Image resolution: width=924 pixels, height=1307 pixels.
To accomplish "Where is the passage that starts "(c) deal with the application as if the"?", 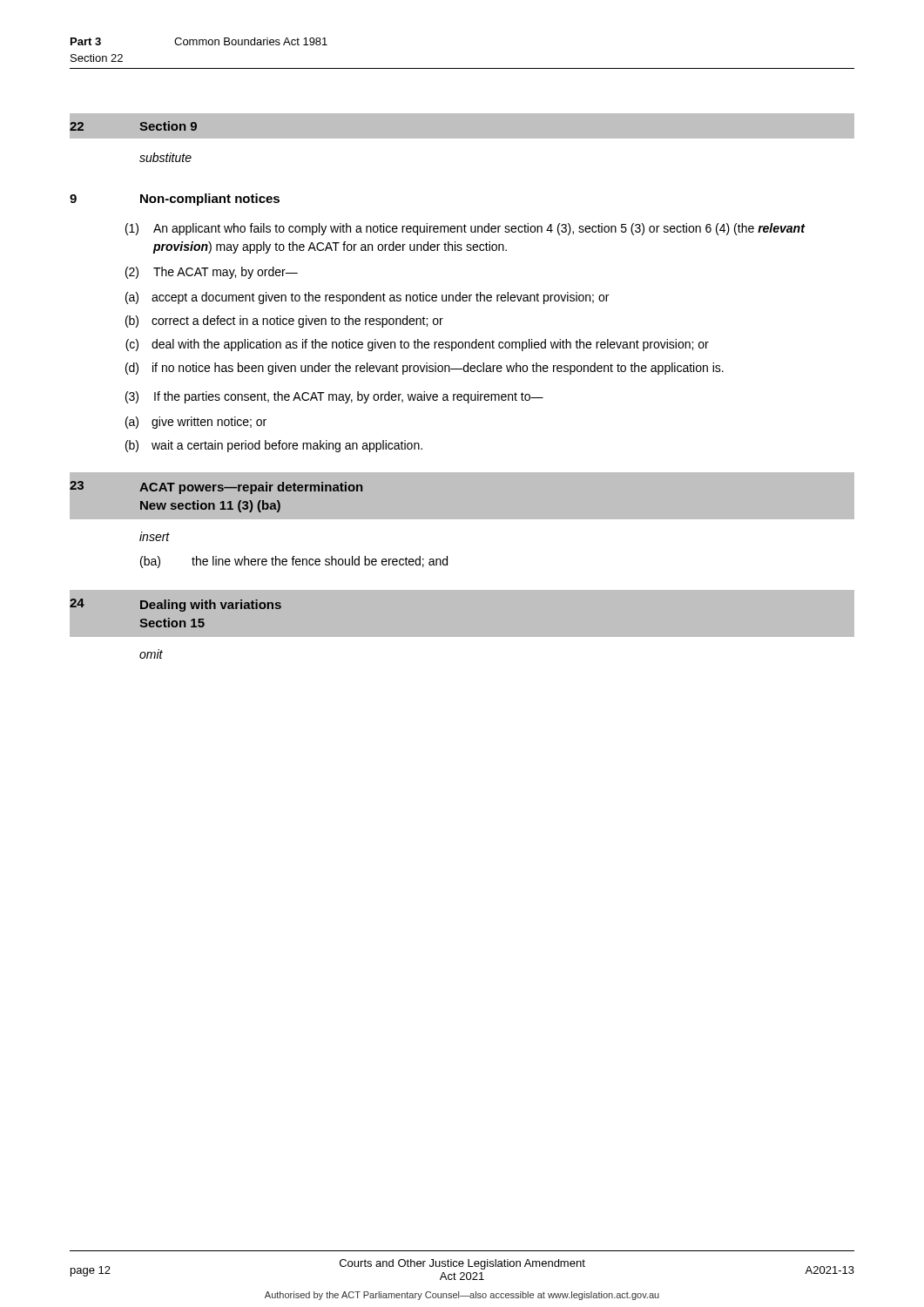I will coord(475,345).
